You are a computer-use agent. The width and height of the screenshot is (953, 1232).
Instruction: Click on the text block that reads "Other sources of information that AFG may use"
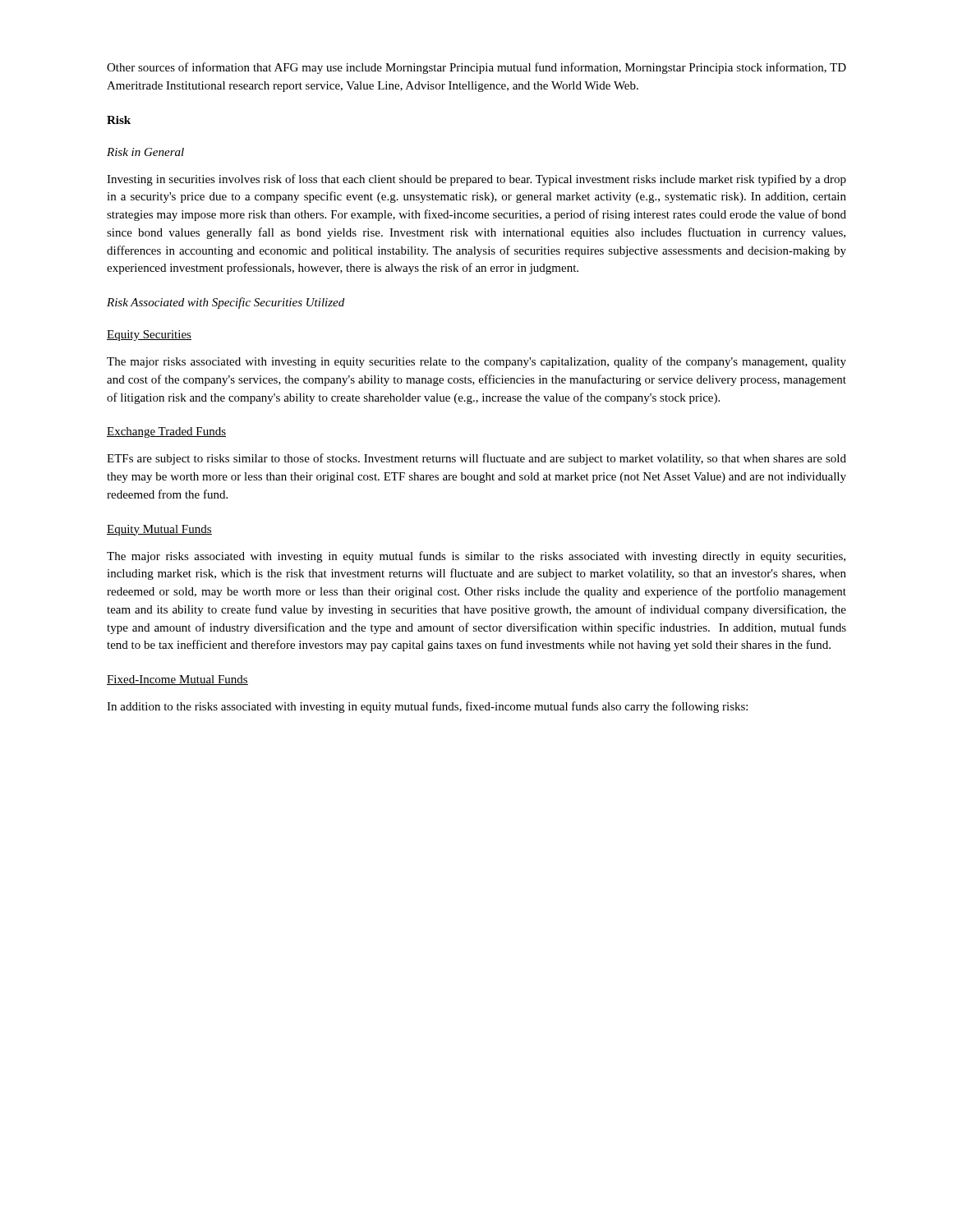[x=476, y=77]
